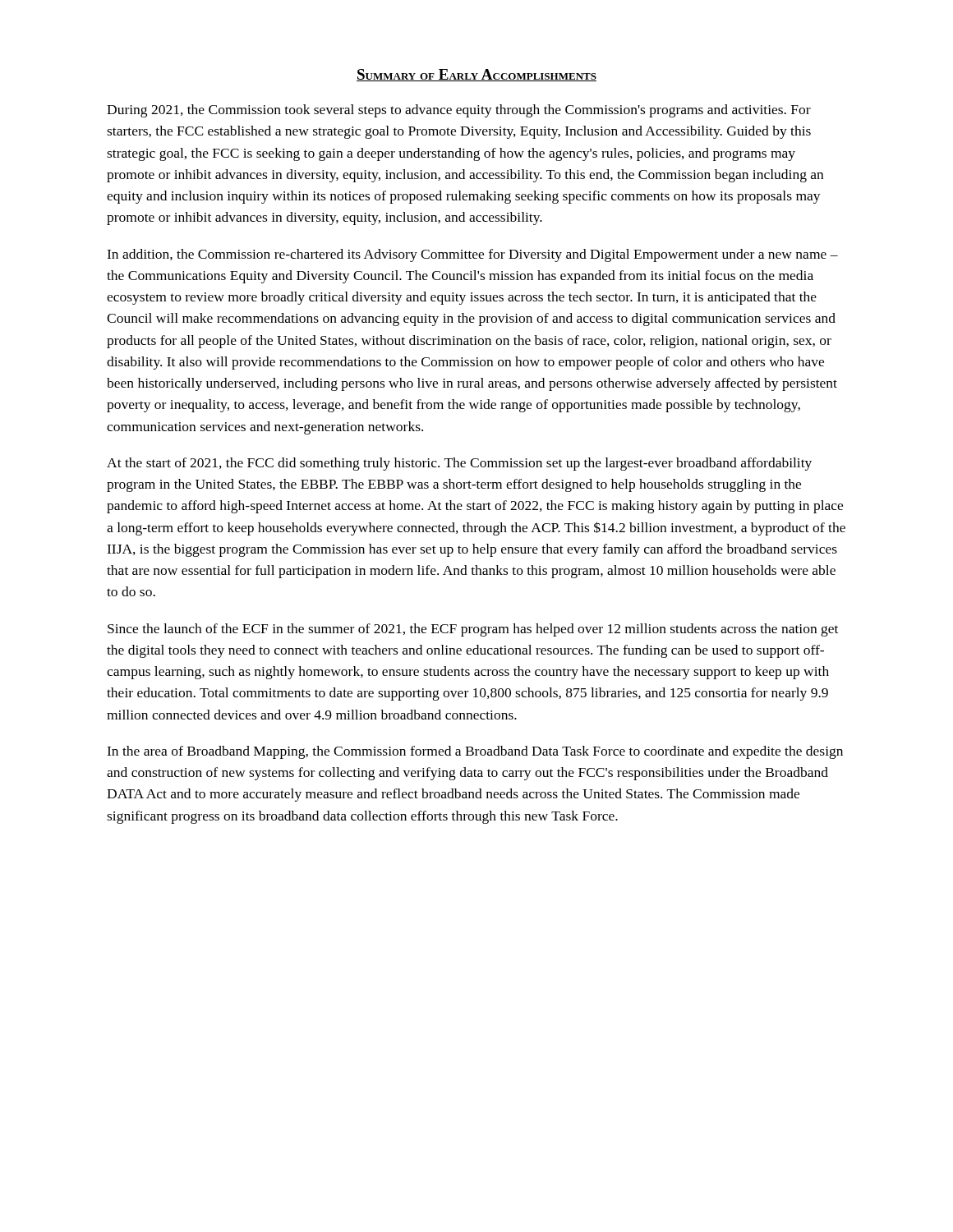Navigate to the element starting "At the start of 2021,"
Viewport: 953px width, 1232px height.
[x=476, y=527]
